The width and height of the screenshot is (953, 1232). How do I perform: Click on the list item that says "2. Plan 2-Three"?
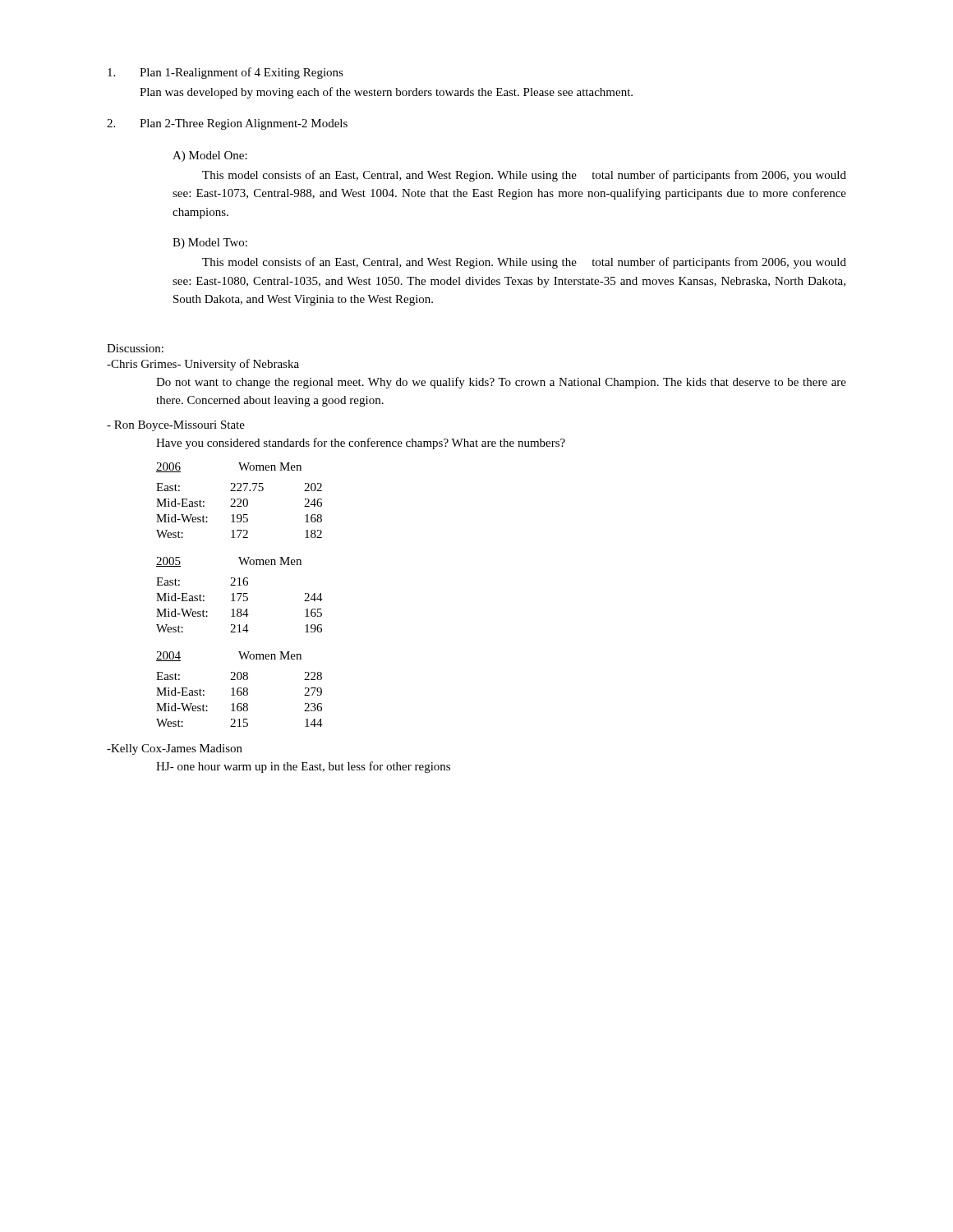(x=227, y=124)
